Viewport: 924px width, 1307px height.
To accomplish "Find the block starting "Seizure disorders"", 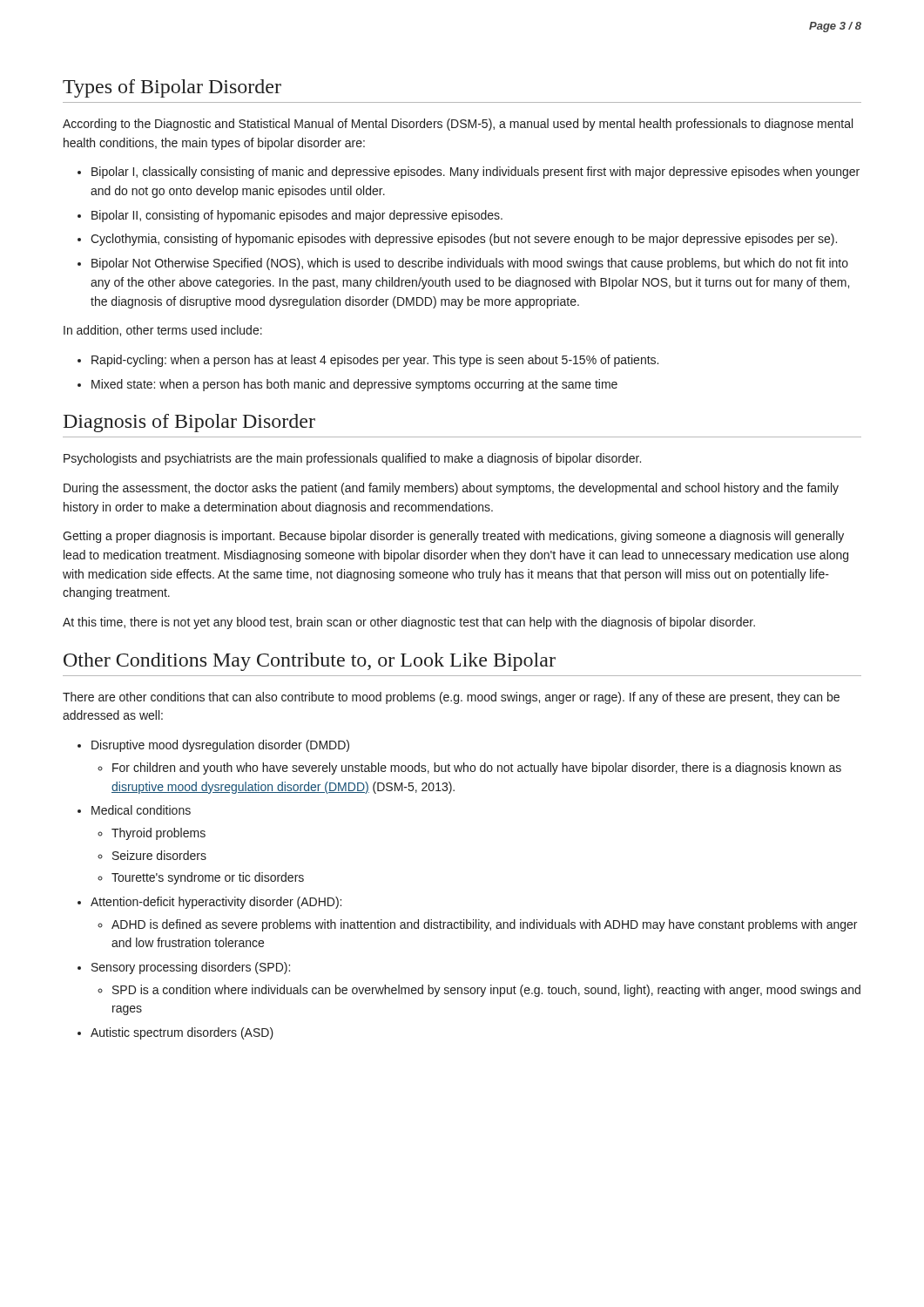I will pyautogui.click(x=159, y=855).
